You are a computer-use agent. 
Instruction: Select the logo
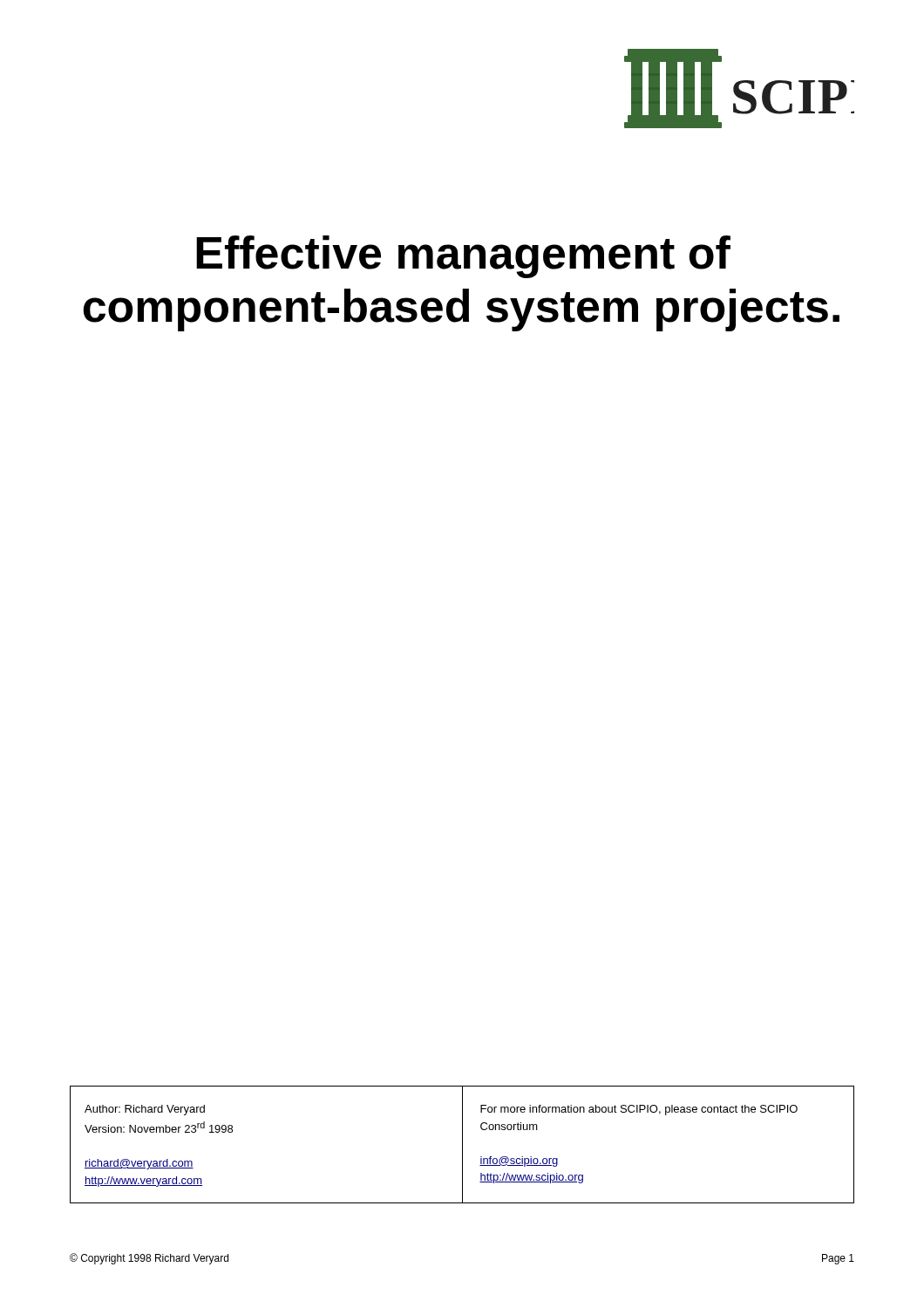coord(732,96)
